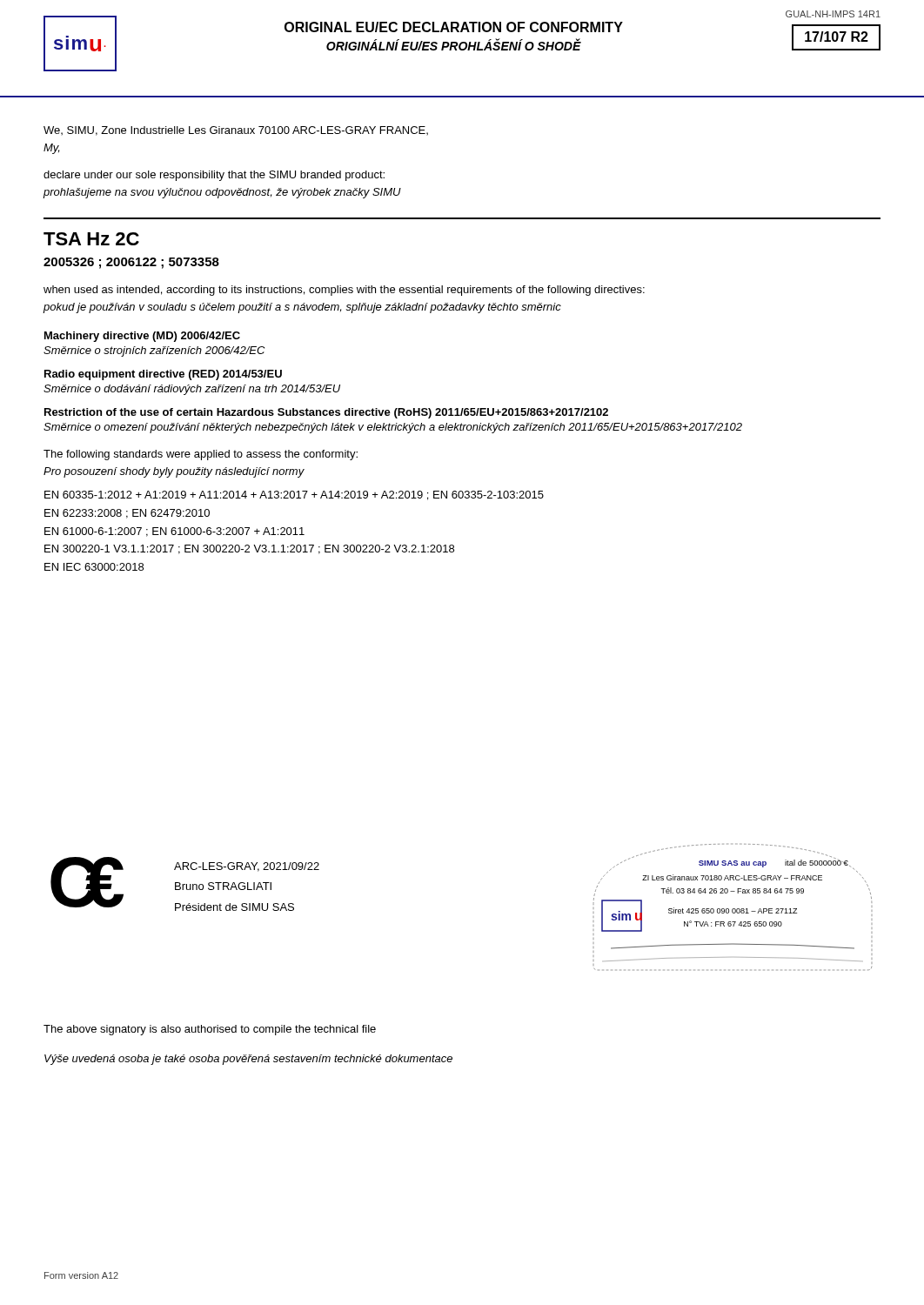This screenshot has width=924, height=1305.
Task: Where does it say "17/107 R2"?
Action: (x=836, y=37)
